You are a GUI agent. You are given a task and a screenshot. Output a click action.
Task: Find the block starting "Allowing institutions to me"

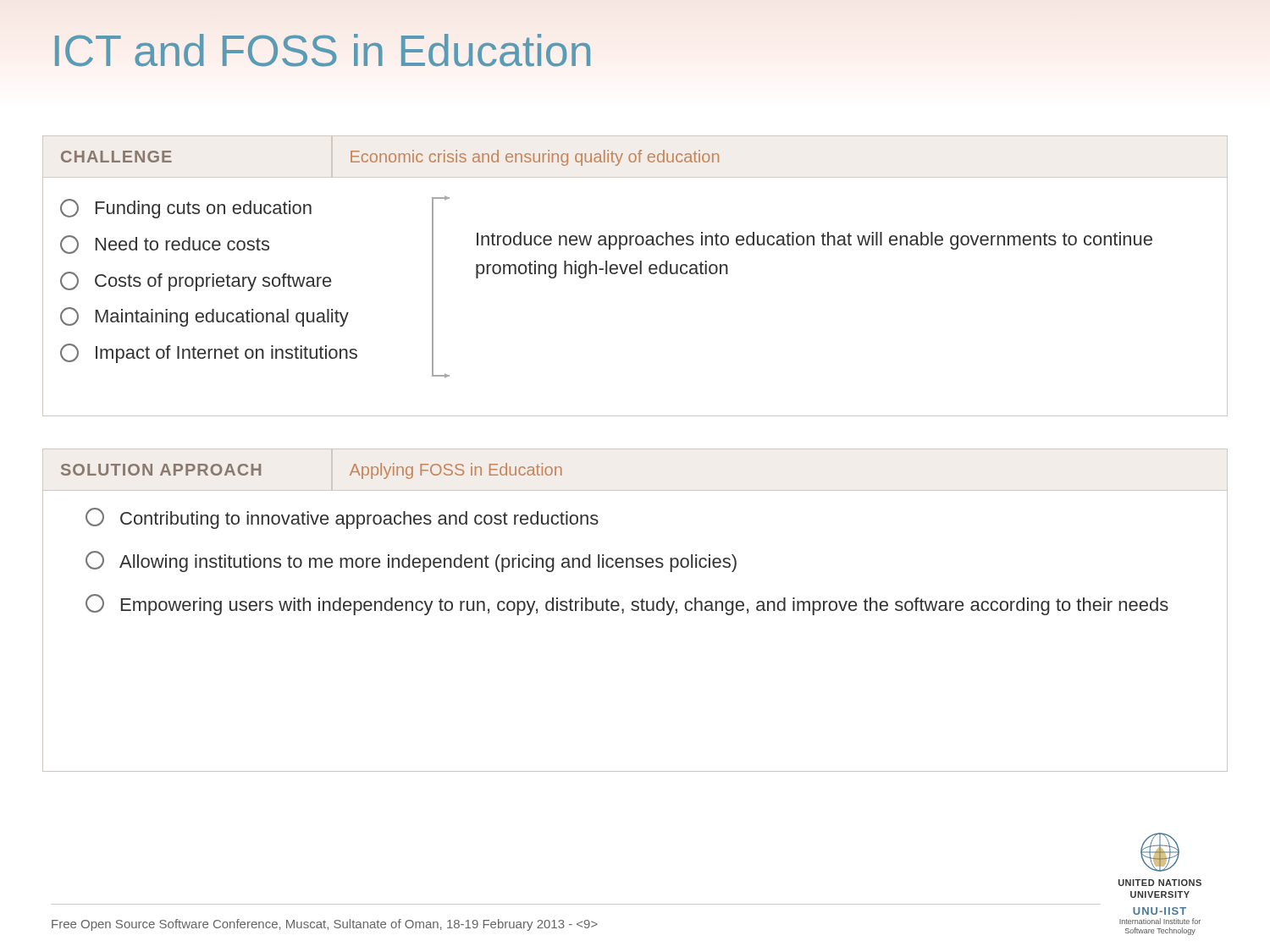click(x=411, y=561)
